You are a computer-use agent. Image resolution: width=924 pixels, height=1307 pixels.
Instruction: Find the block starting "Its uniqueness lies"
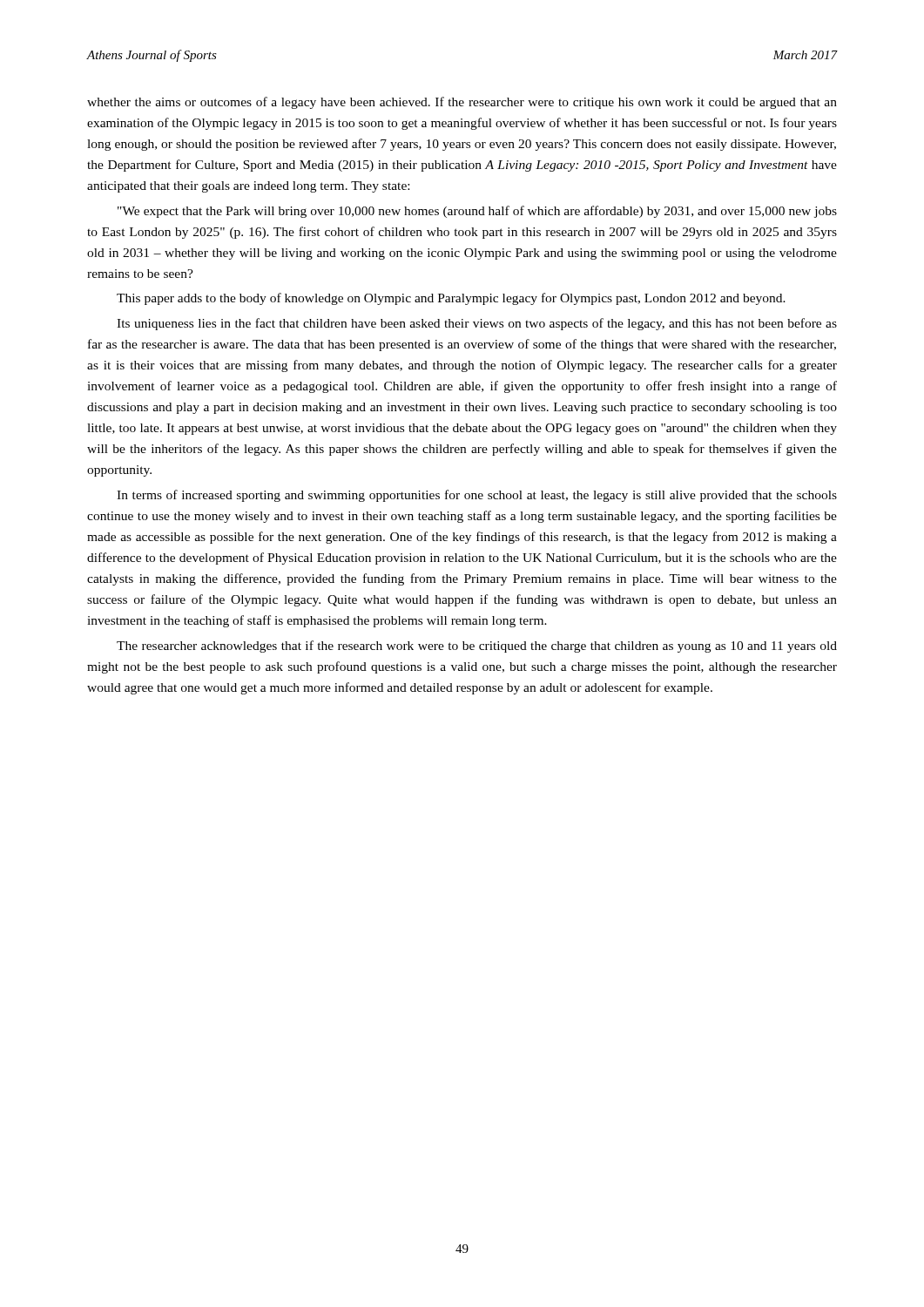coord(462,396)
